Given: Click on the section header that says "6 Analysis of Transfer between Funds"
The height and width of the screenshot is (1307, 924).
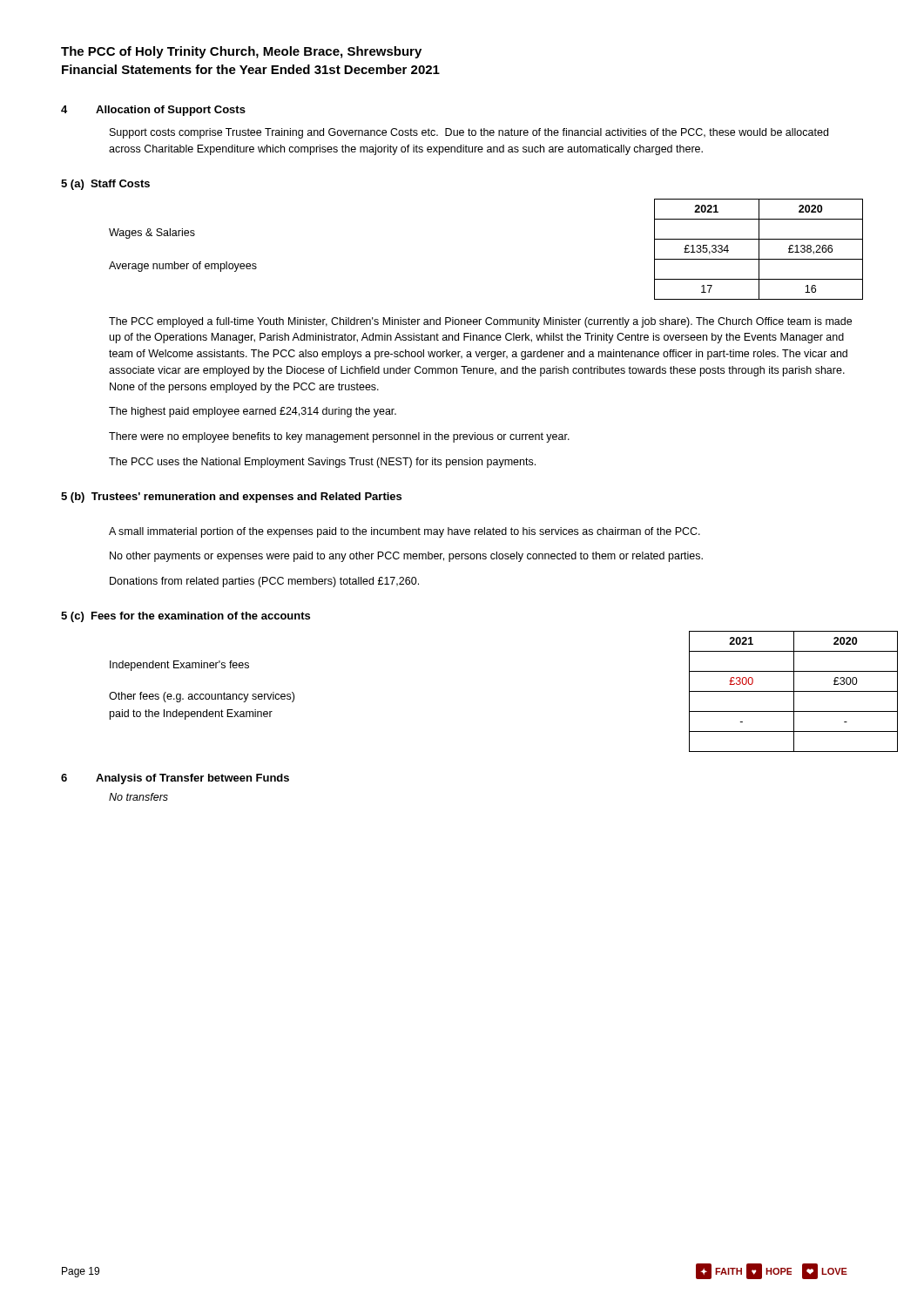Looking at the screenshot, I should (175, 777).
